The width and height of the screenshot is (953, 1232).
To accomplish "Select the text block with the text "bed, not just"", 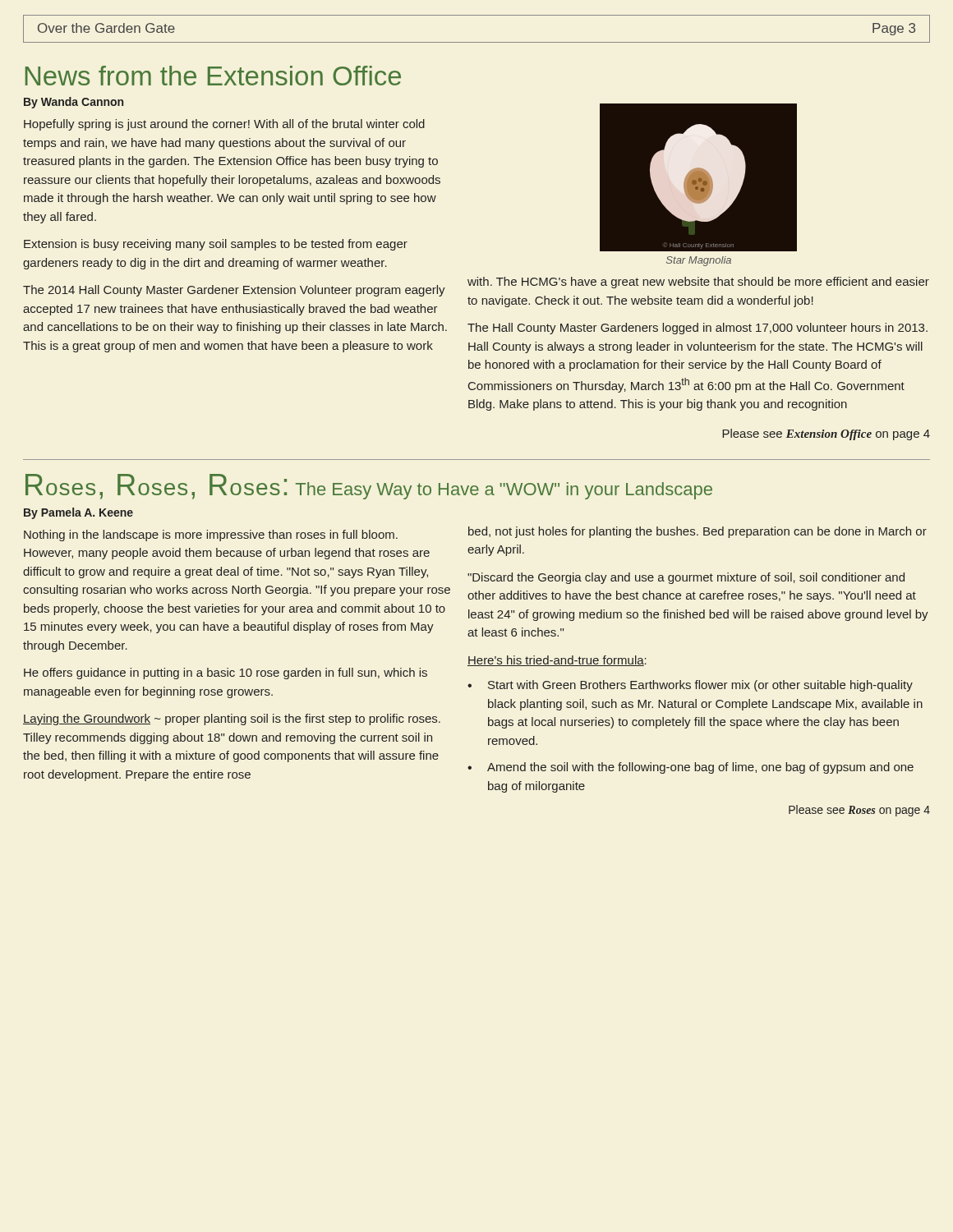I will (x=697, y=540).
